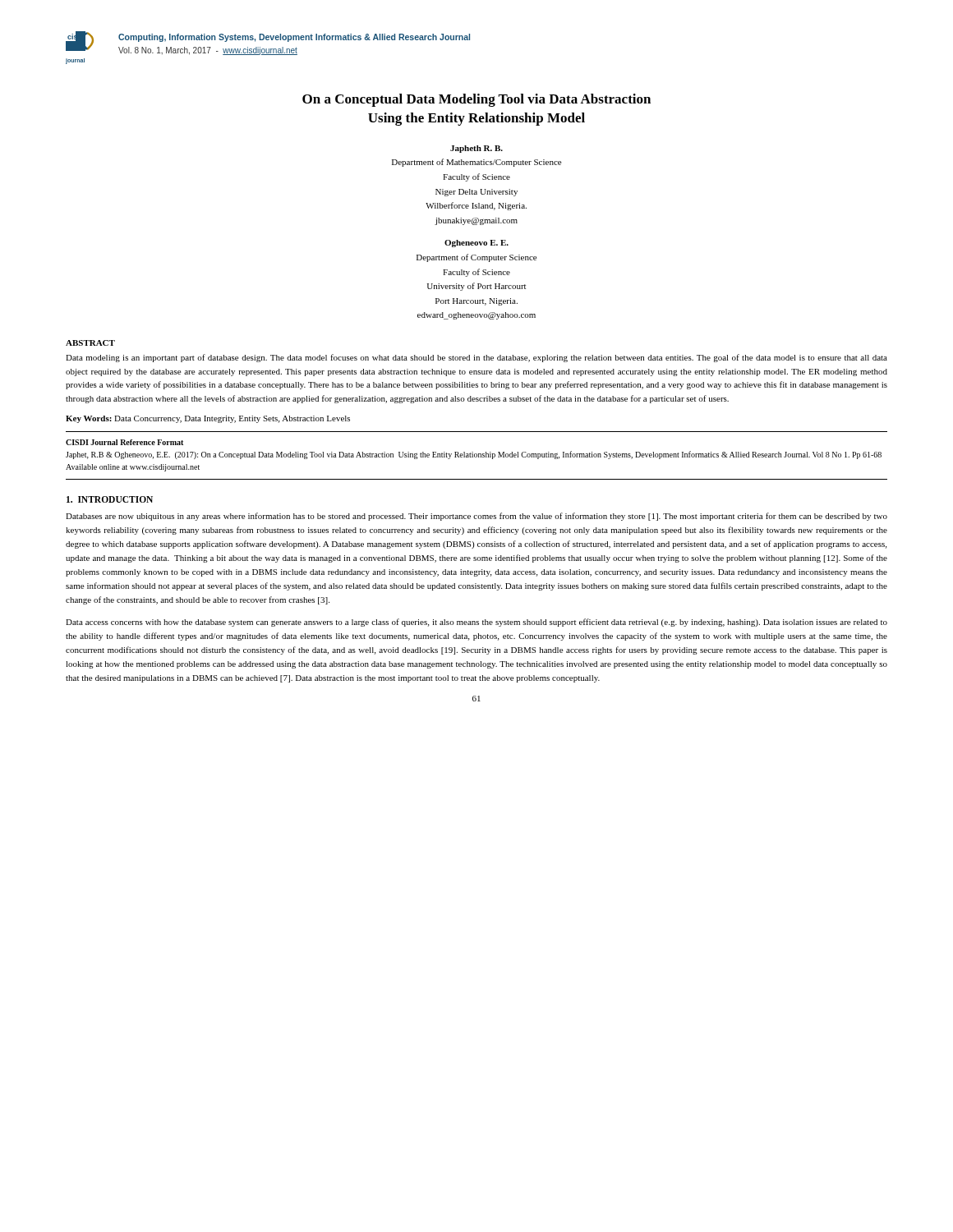Select the passage starting "1. INTRODUCTION"

[x=109, y=499]
